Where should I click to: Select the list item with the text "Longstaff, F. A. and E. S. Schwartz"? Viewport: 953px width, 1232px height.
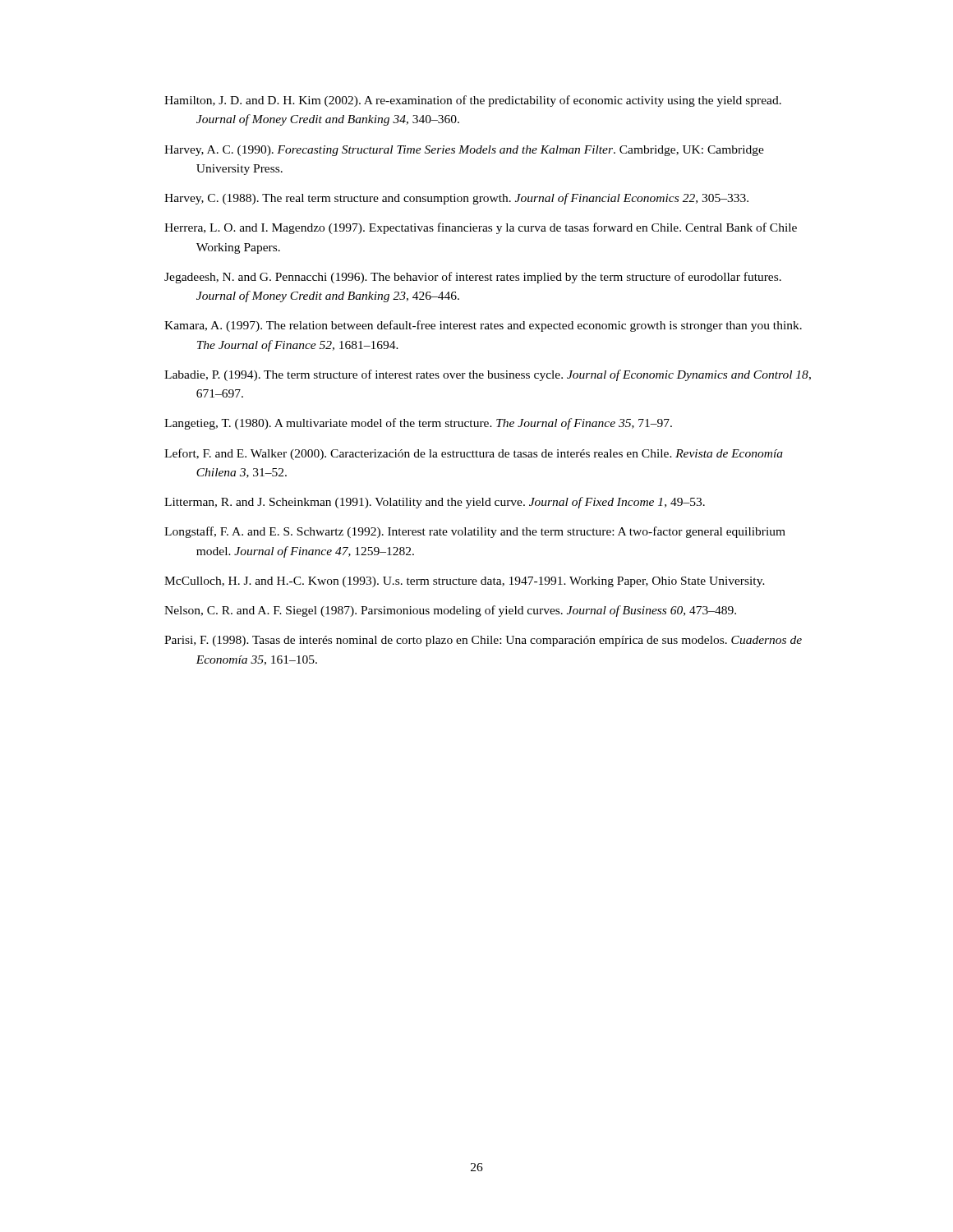tap(475, 541)
